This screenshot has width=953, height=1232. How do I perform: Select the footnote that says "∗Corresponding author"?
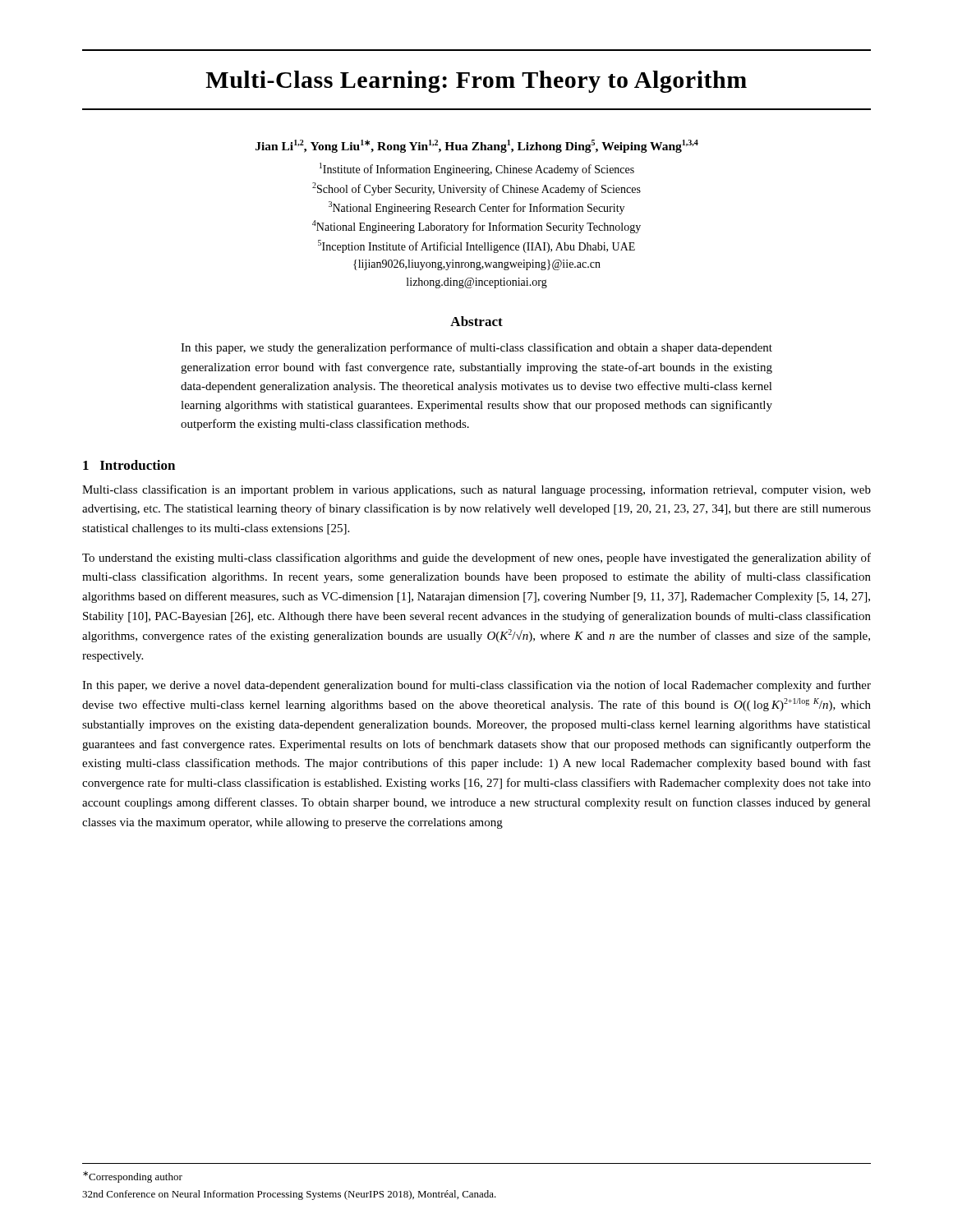[x=132, y=1176]
